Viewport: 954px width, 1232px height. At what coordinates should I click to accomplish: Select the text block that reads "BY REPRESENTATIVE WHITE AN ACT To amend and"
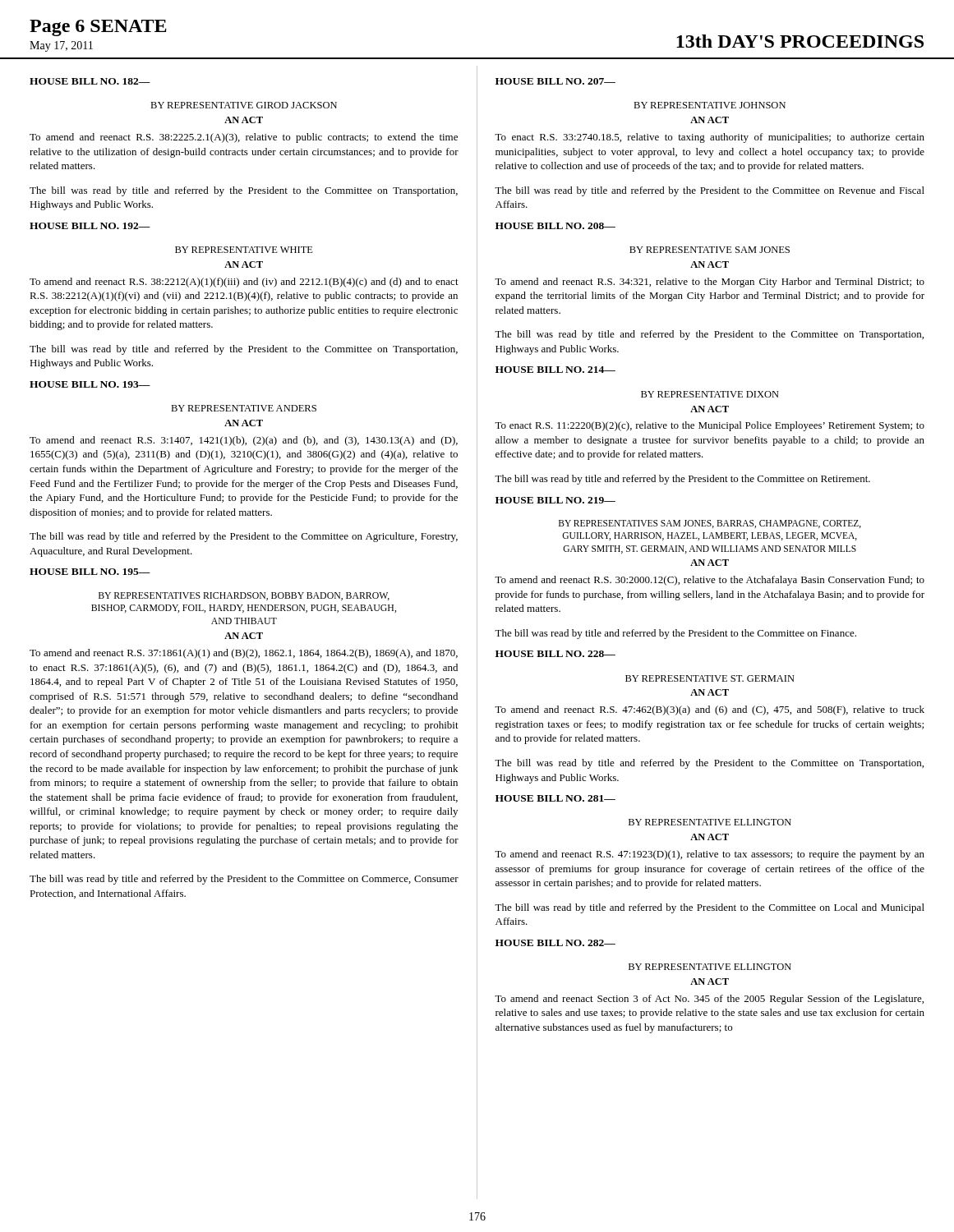(244, 287)
